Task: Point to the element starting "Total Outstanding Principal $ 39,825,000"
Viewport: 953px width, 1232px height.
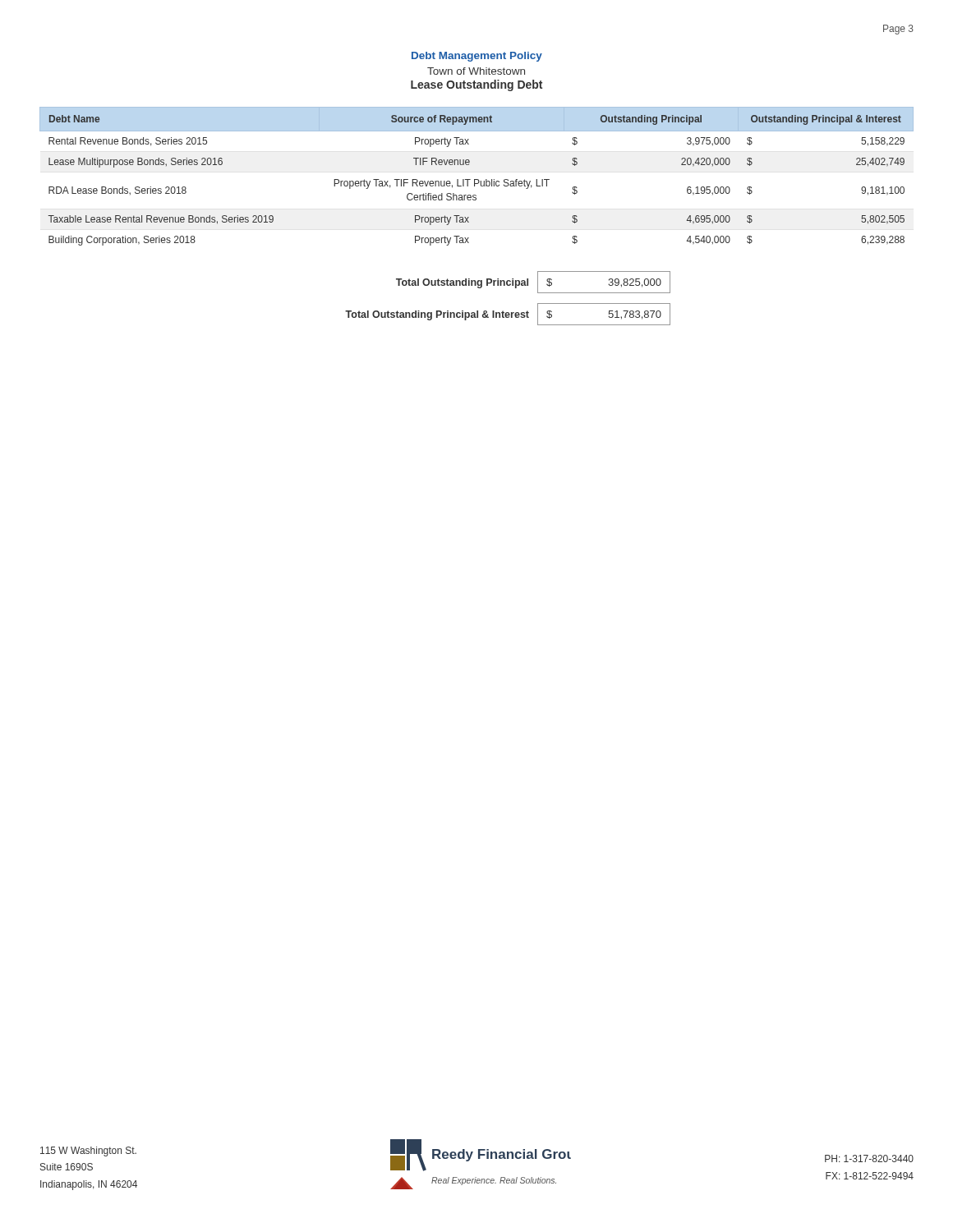Action: tap(476, 282)
